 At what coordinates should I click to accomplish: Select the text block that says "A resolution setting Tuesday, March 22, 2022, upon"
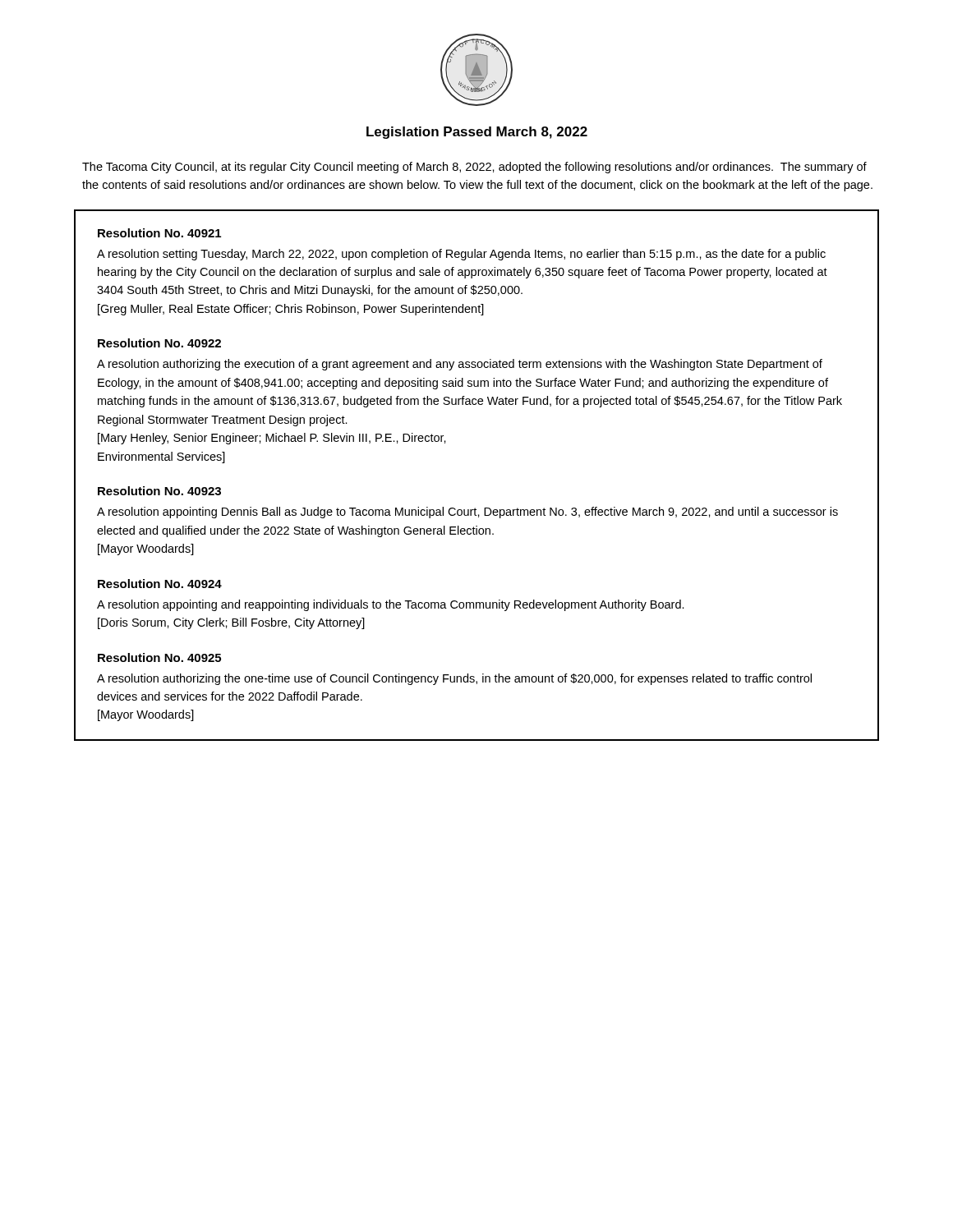point(462,281)
